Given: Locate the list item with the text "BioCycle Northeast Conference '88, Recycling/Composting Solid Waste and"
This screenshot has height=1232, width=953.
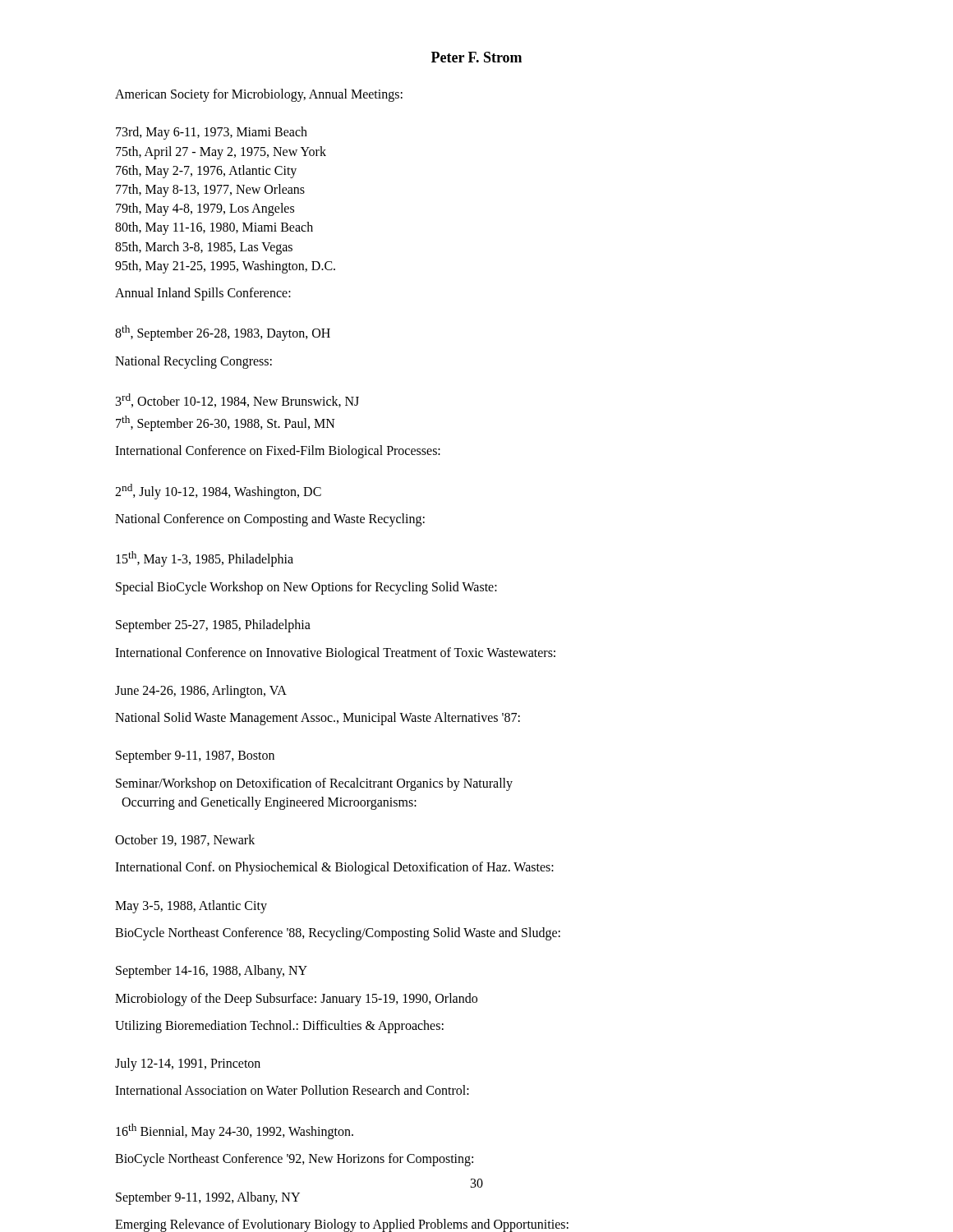Looking at the screenshot, I should tap(338, 934).
